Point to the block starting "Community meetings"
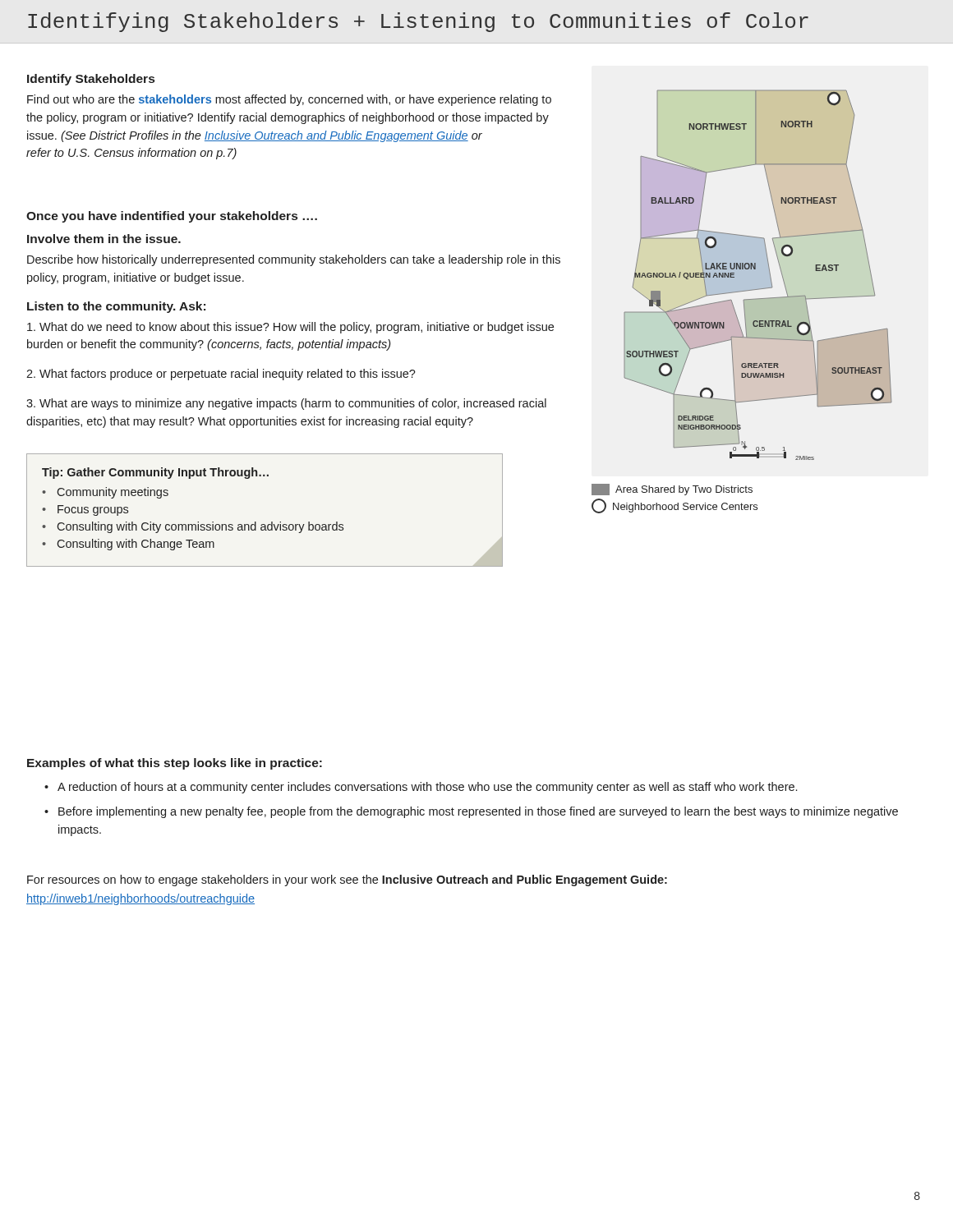Image resolution: width=953 pixels, height=1232 pixels. pos(105,493)
